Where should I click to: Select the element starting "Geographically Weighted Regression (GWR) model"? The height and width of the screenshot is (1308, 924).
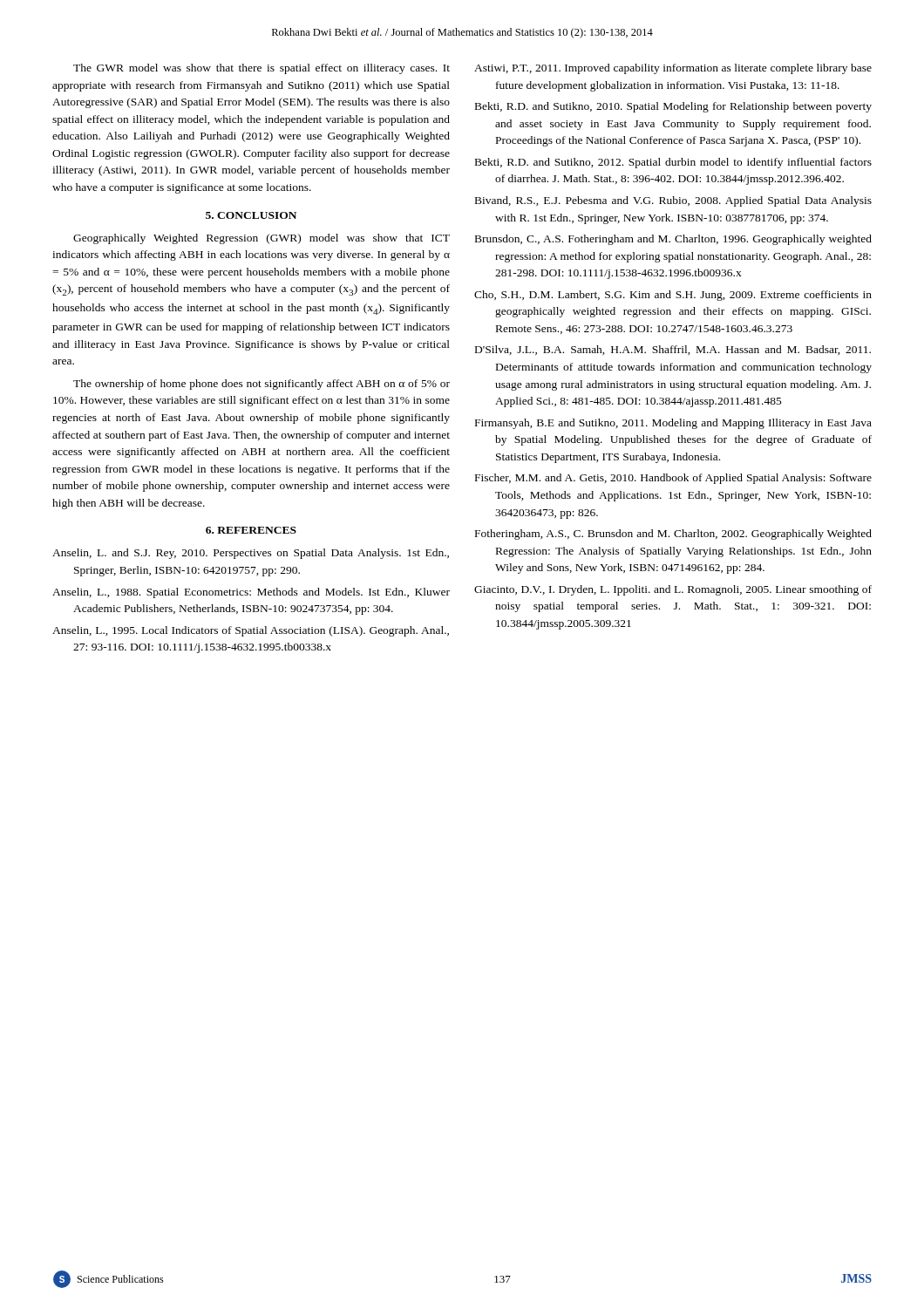(251, 370)
